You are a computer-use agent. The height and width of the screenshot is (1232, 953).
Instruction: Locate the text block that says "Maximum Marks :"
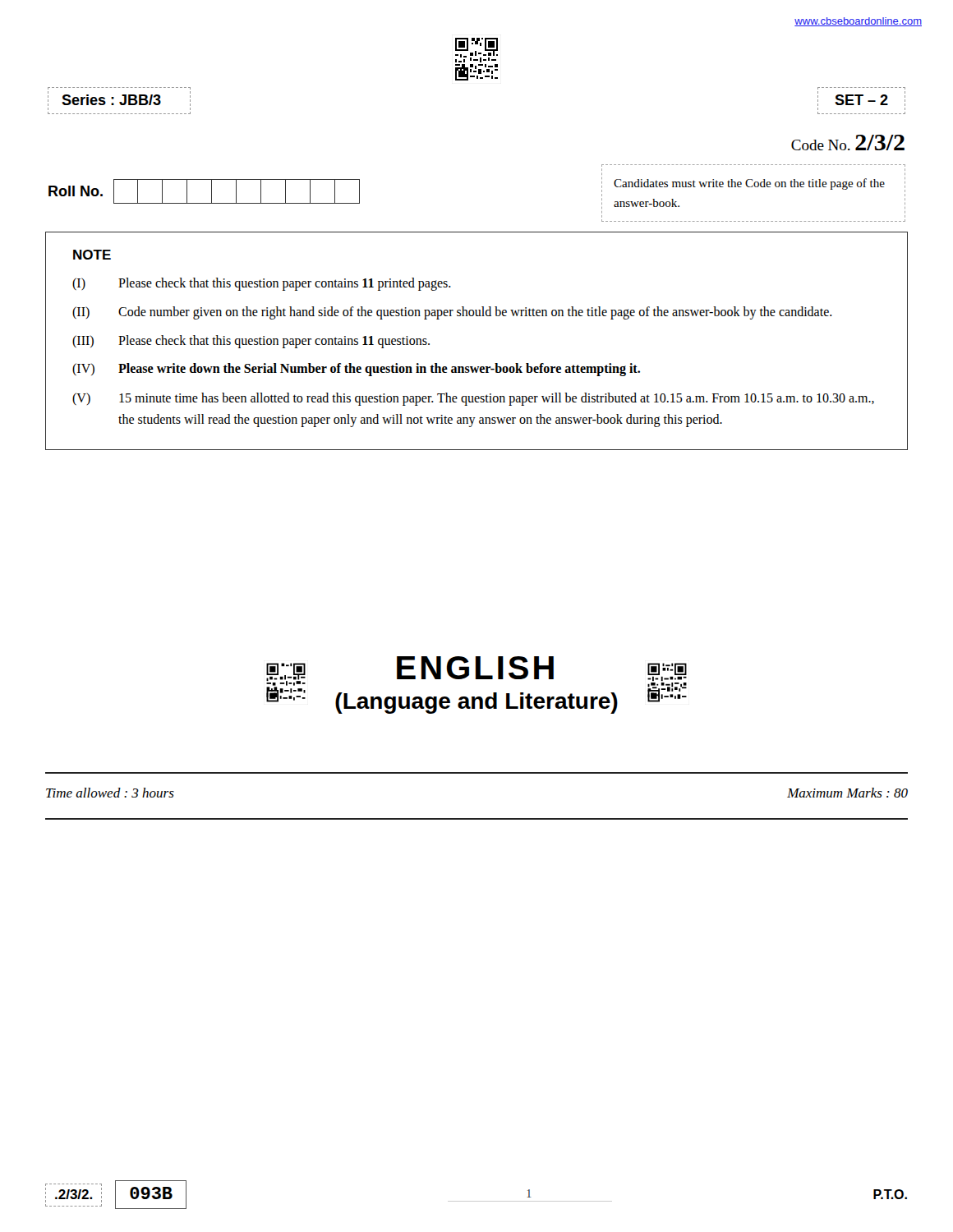848,793
